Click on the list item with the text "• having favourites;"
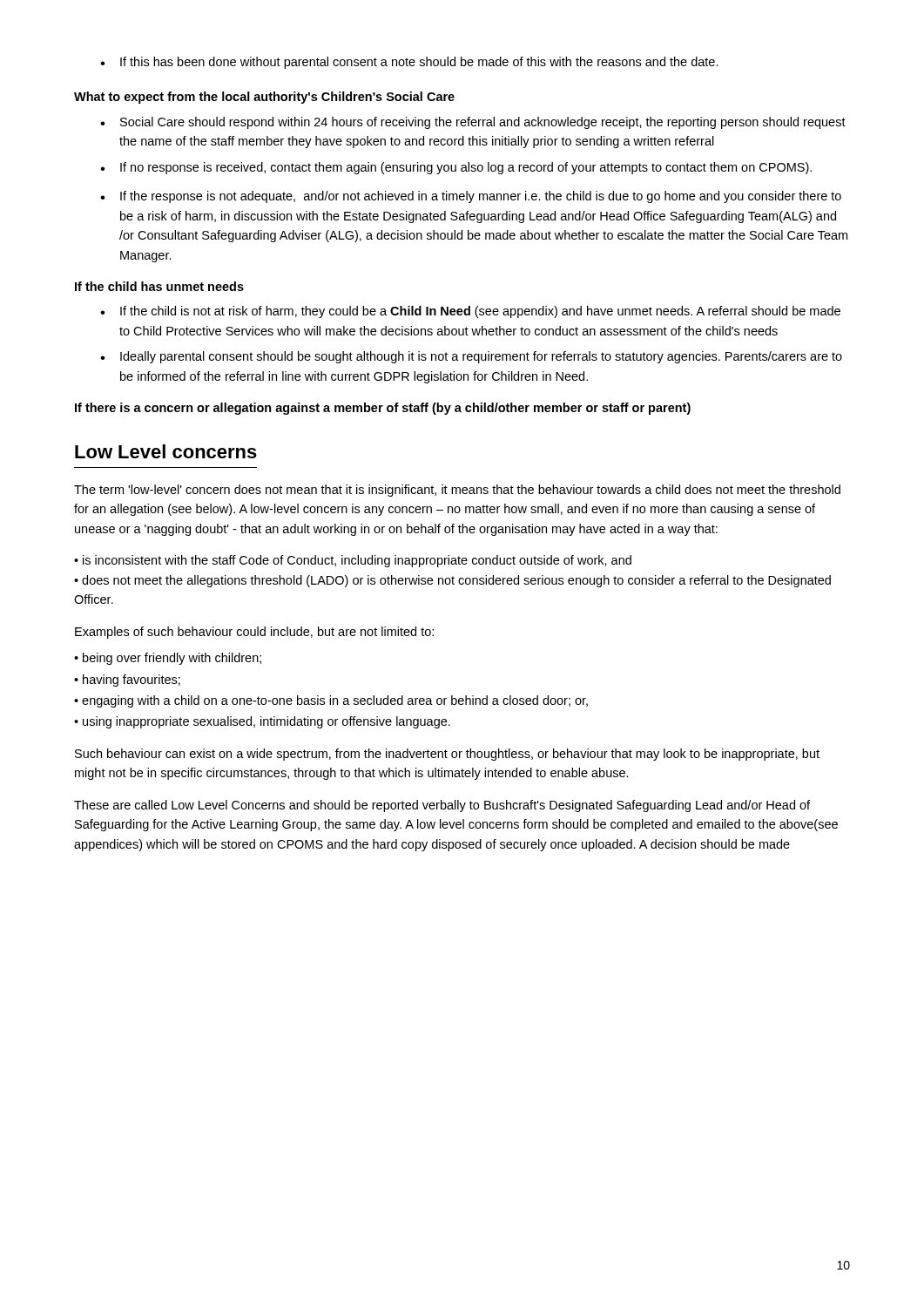The height and width of the screenshot is (1307, 924). point(127,679)
